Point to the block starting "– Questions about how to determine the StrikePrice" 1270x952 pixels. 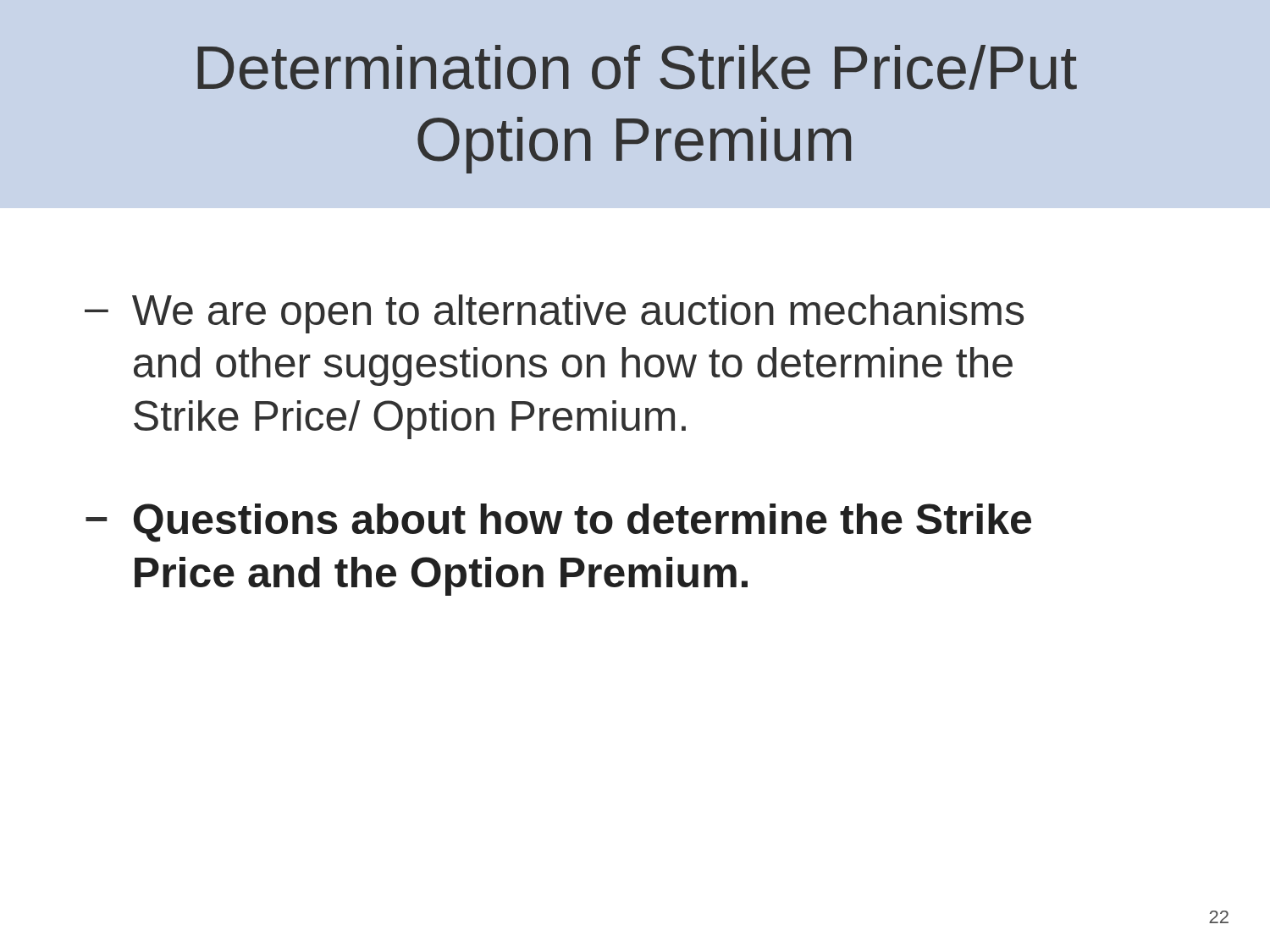pyautogui.click(x=635, y=547)
